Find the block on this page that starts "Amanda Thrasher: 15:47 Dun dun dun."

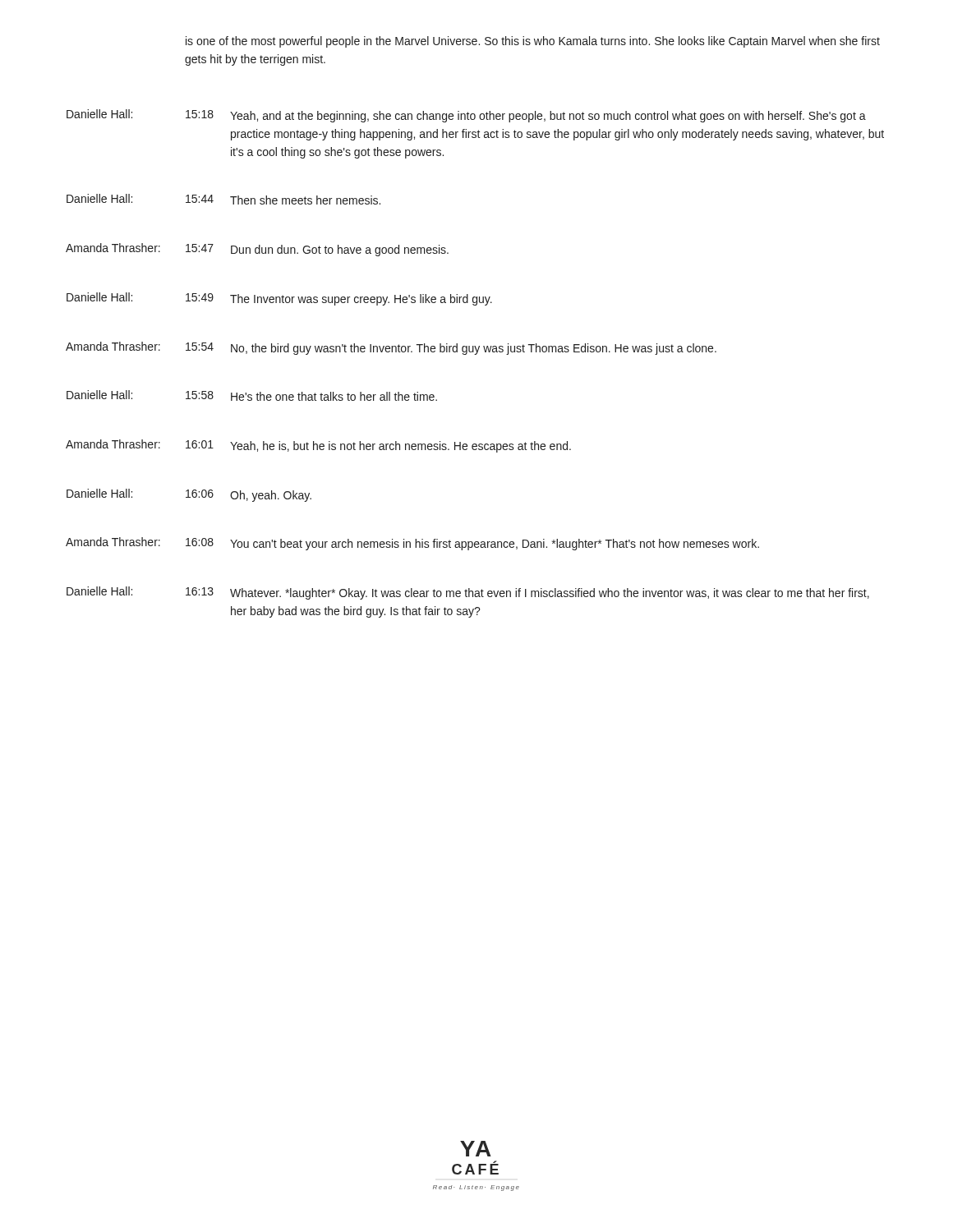(x=257, y=250)
